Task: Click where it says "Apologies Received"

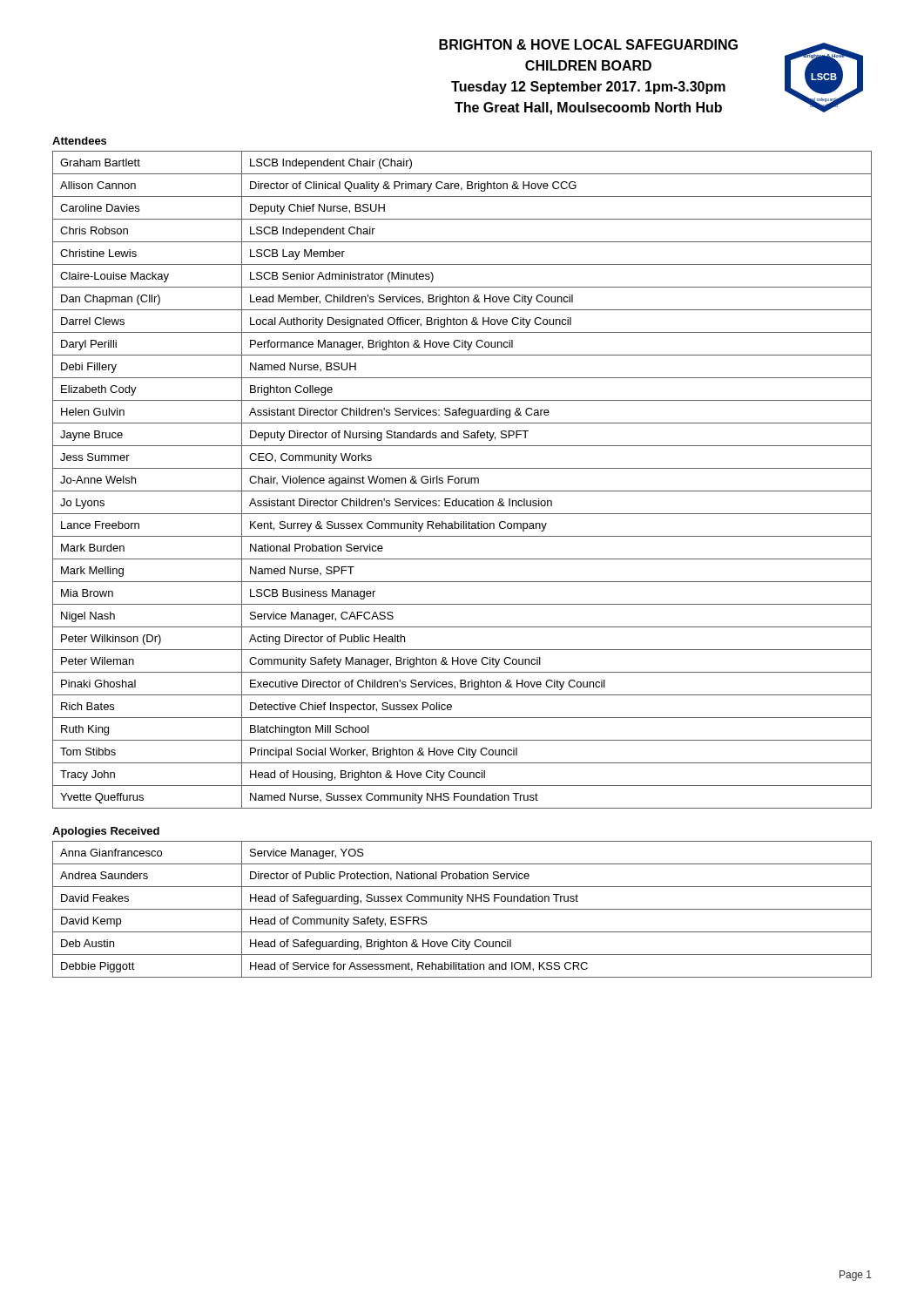Action: tap(106, 831)
